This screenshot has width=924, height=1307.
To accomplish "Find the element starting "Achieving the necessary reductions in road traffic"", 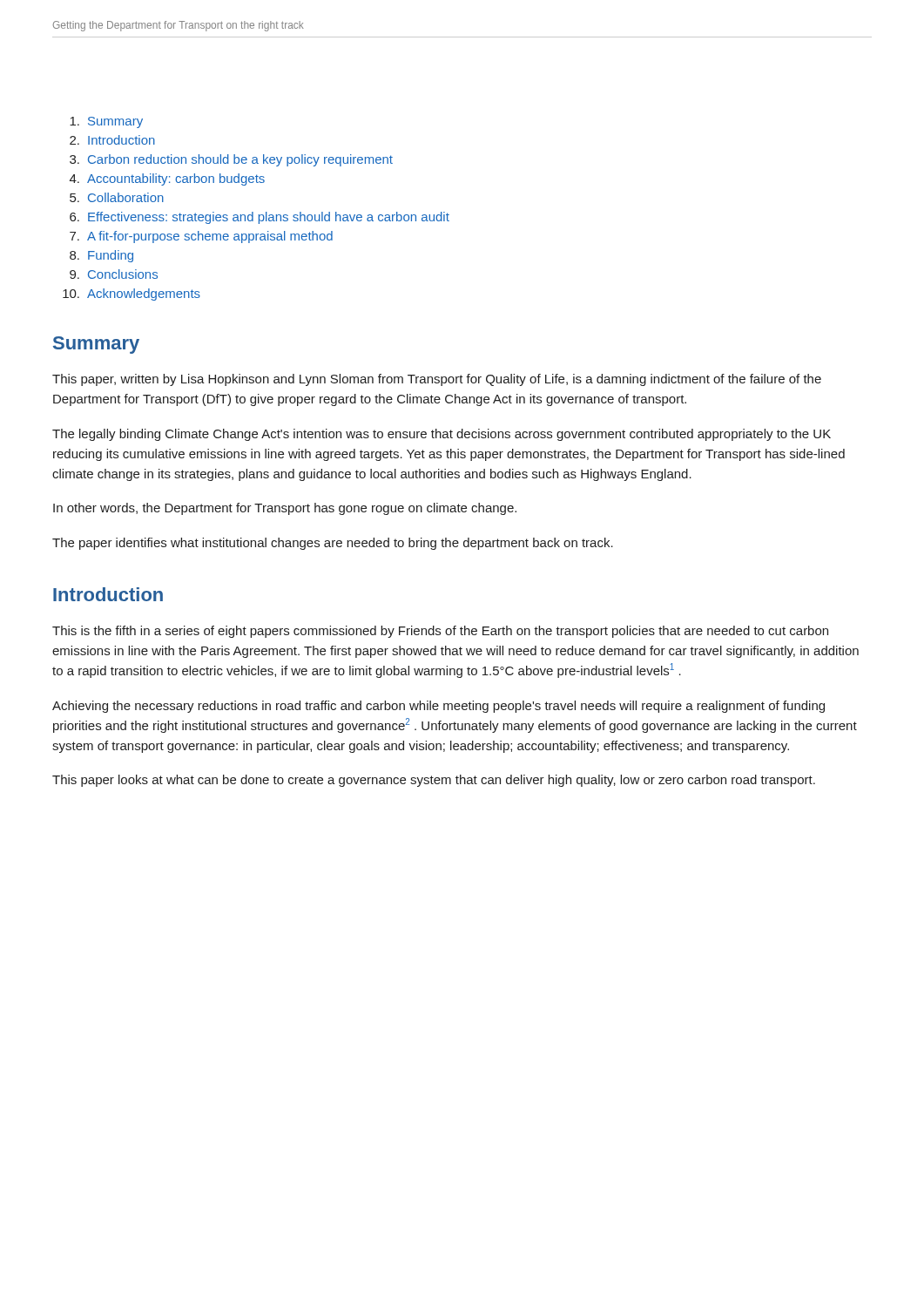I will coord(454,725).
